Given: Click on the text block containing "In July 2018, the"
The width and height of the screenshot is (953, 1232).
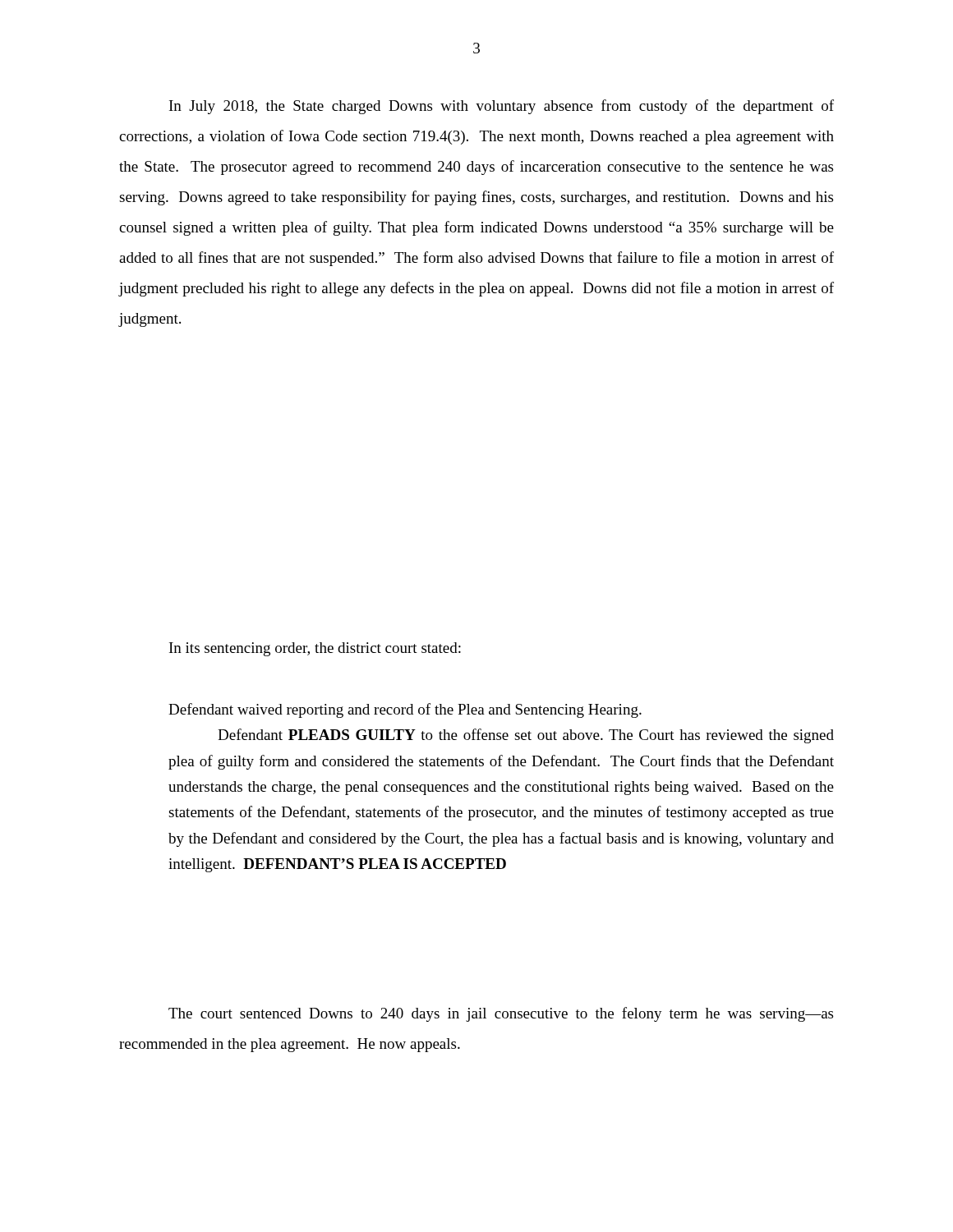Looking at the screenshot, I should (476, 212).
